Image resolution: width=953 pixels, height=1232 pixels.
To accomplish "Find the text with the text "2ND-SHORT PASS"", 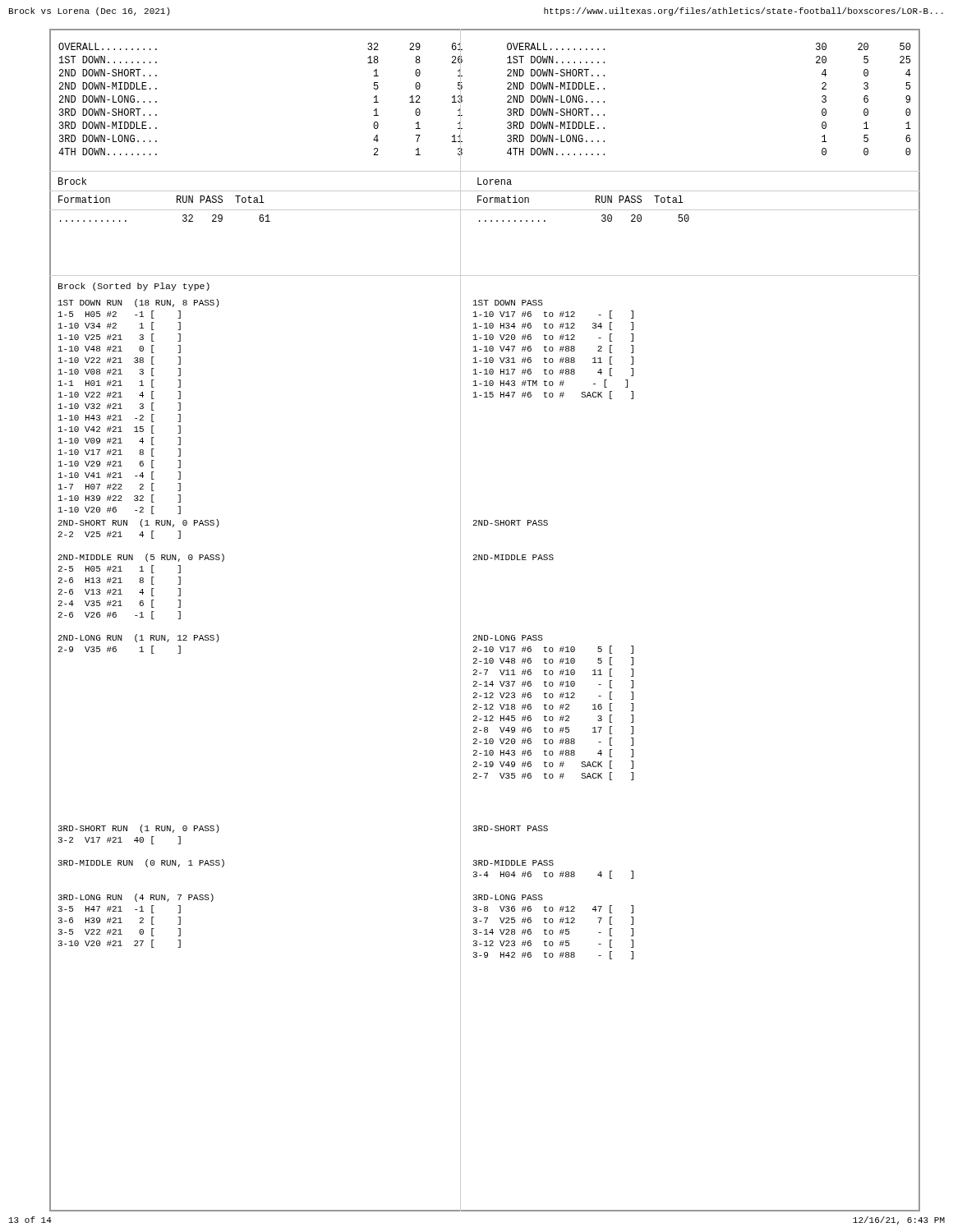I will [x=510, y=523].
